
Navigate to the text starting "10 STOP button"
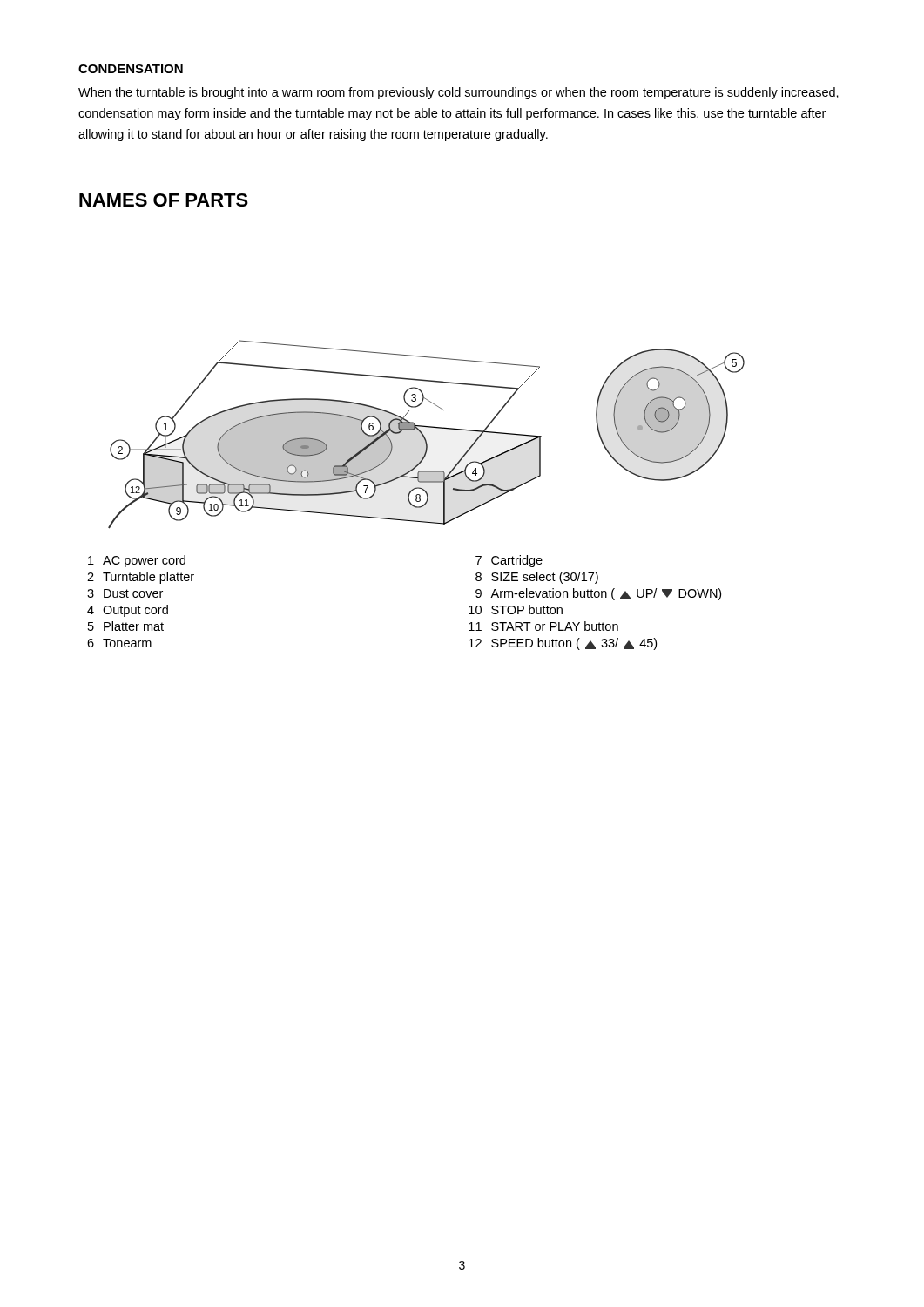515,610
